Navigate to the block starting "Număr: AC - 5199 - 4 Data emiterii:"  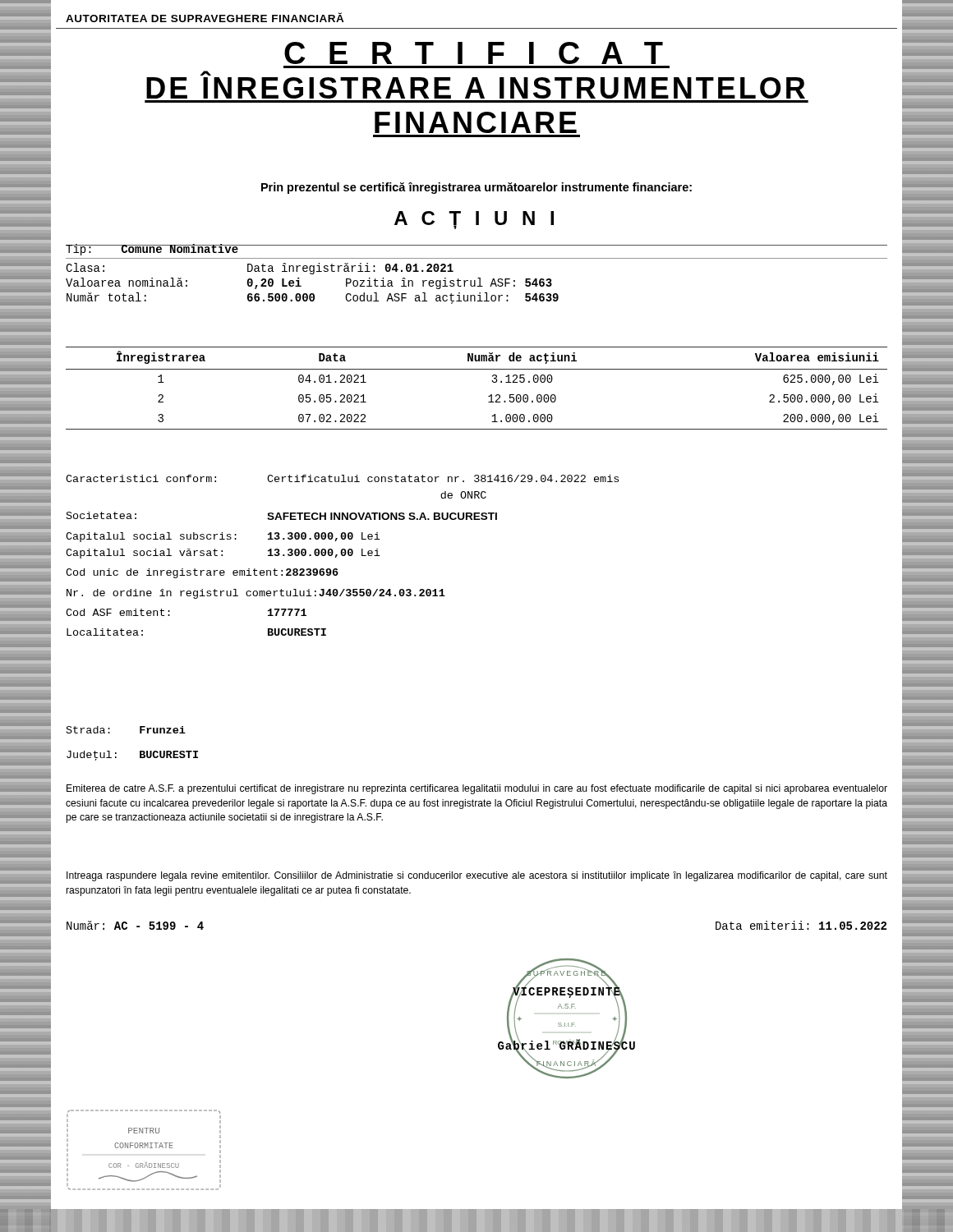[83, 925]
